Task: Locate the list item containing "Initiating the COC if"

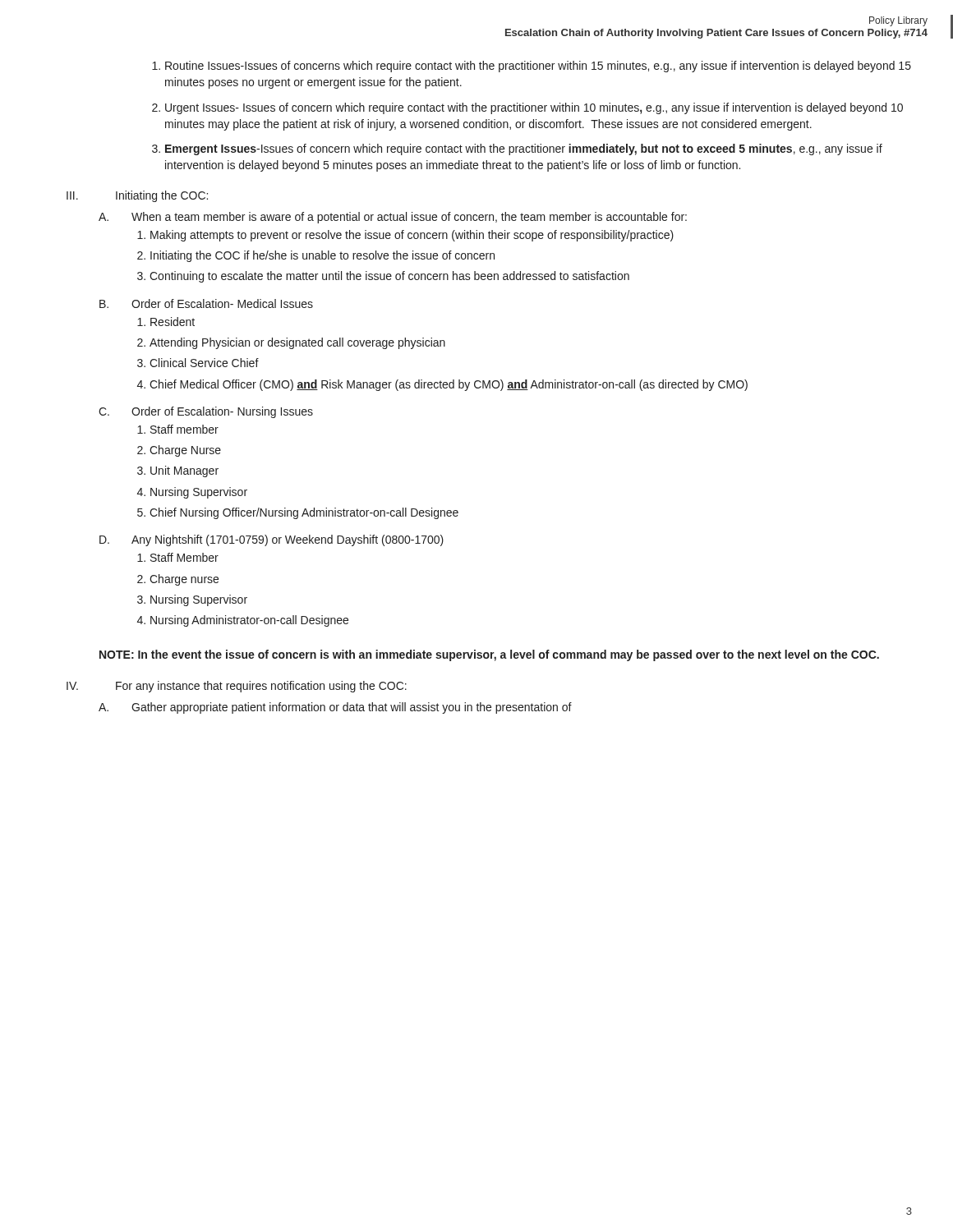Action: coord(322,256)
